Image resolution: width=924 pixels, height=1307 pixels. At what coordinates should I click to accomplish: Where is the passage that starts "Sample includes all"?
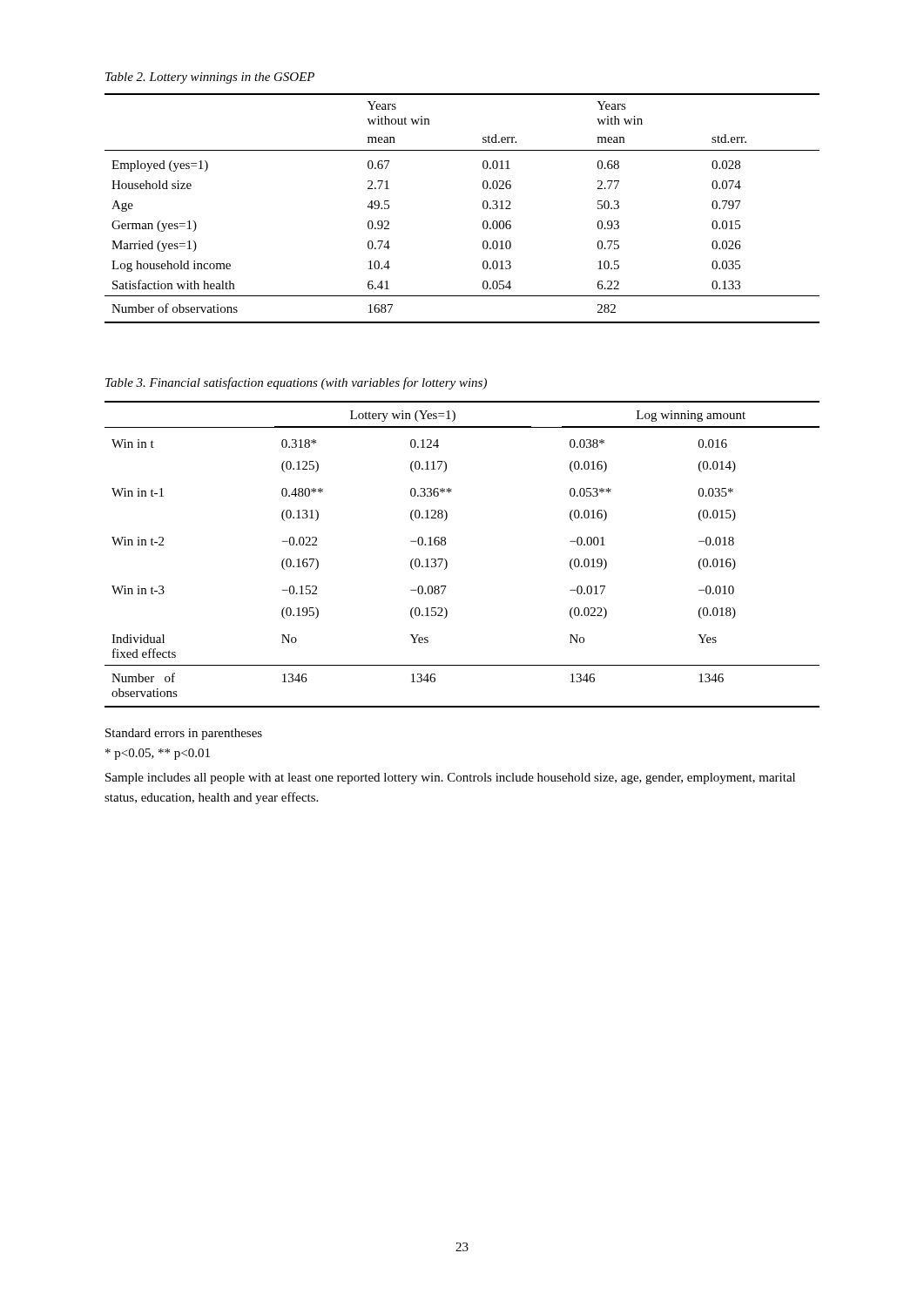(450, 787)
